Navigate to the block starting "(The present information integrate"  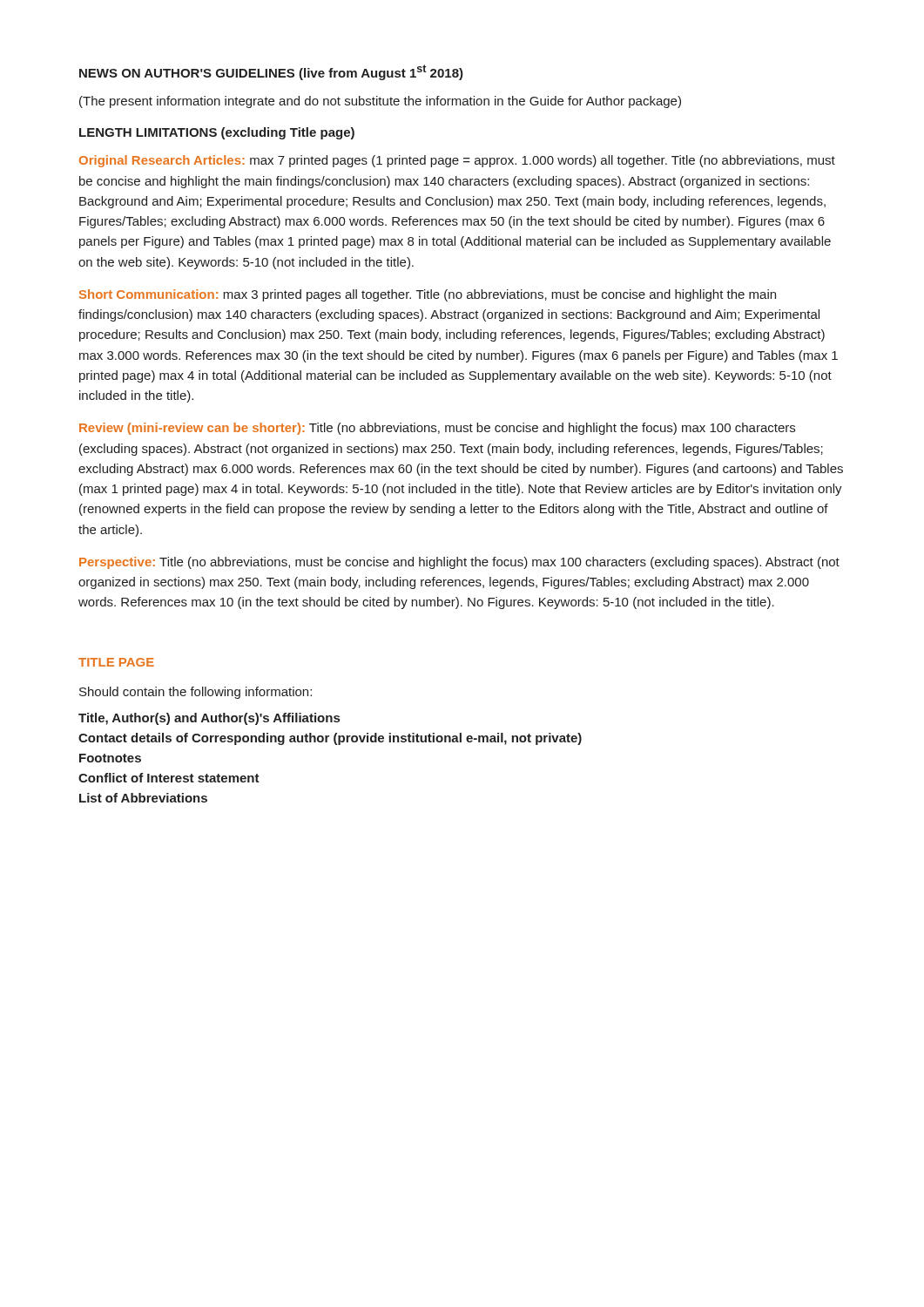[x=380, y=101]
